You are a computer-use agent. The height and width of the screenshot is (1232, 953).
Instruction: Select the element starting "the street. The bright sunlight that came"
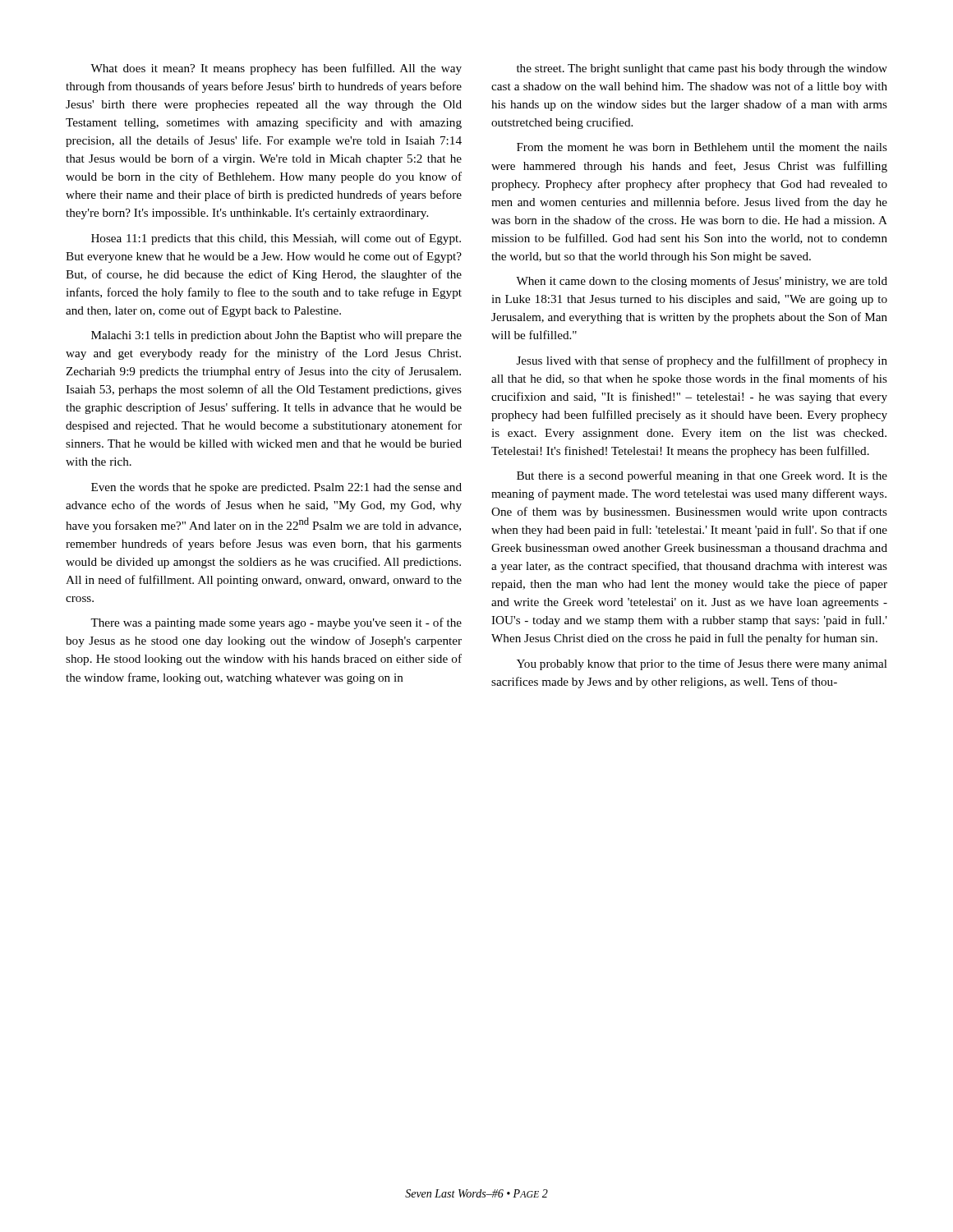[689, 375]
